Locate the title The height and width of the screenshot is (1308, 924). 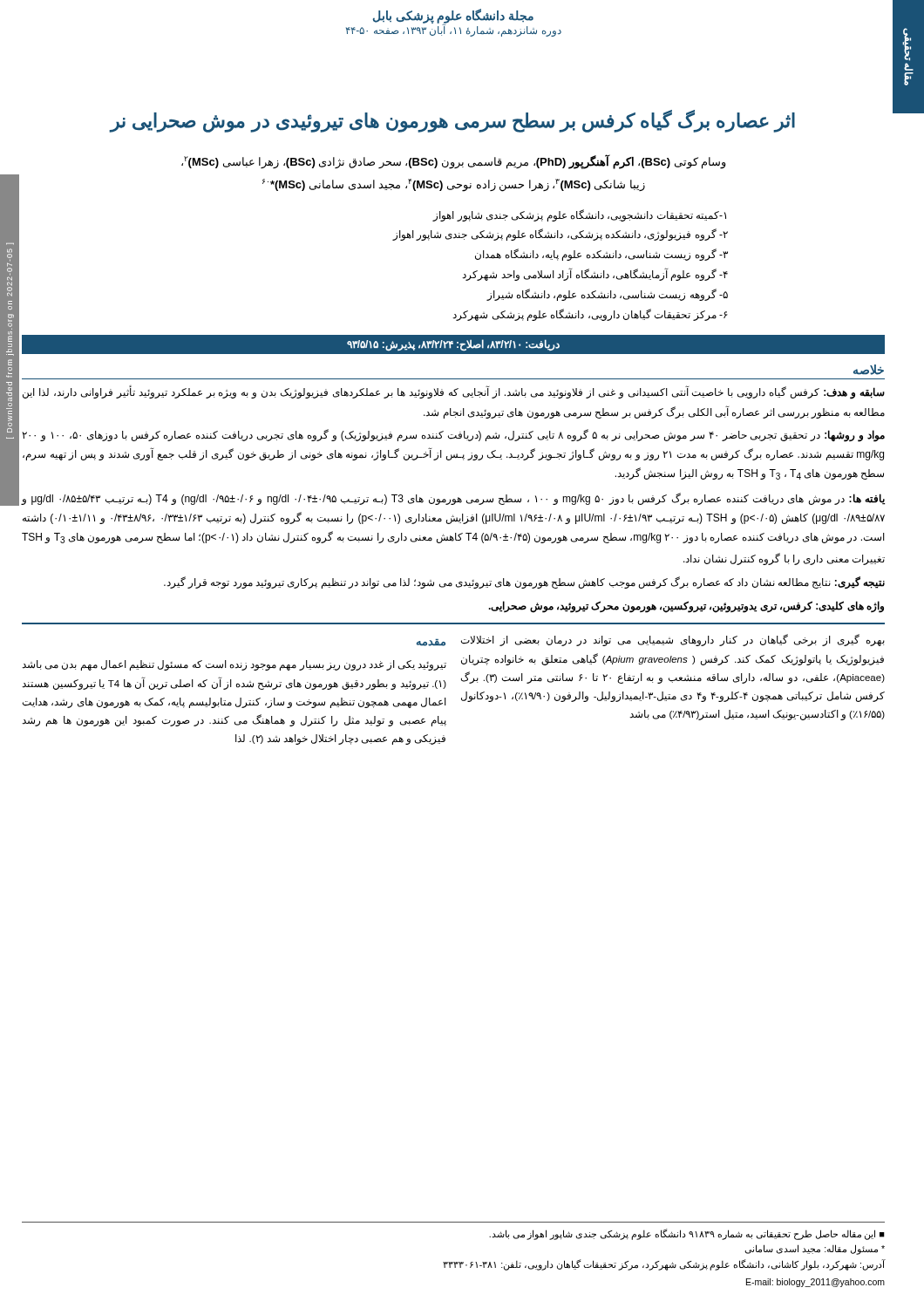pos(453,121)
